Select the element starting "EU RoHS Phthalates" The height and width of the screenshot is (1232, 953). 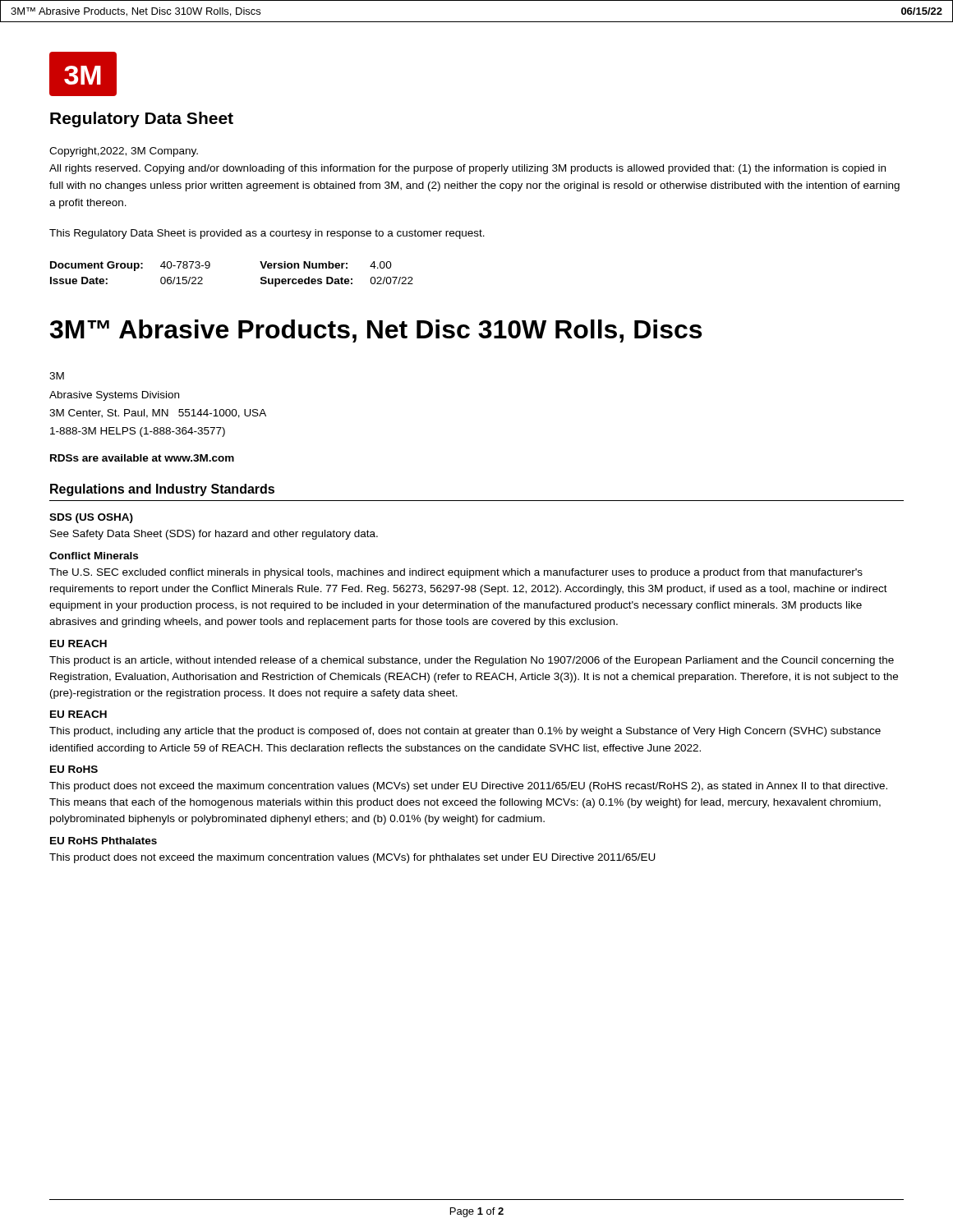103,840
